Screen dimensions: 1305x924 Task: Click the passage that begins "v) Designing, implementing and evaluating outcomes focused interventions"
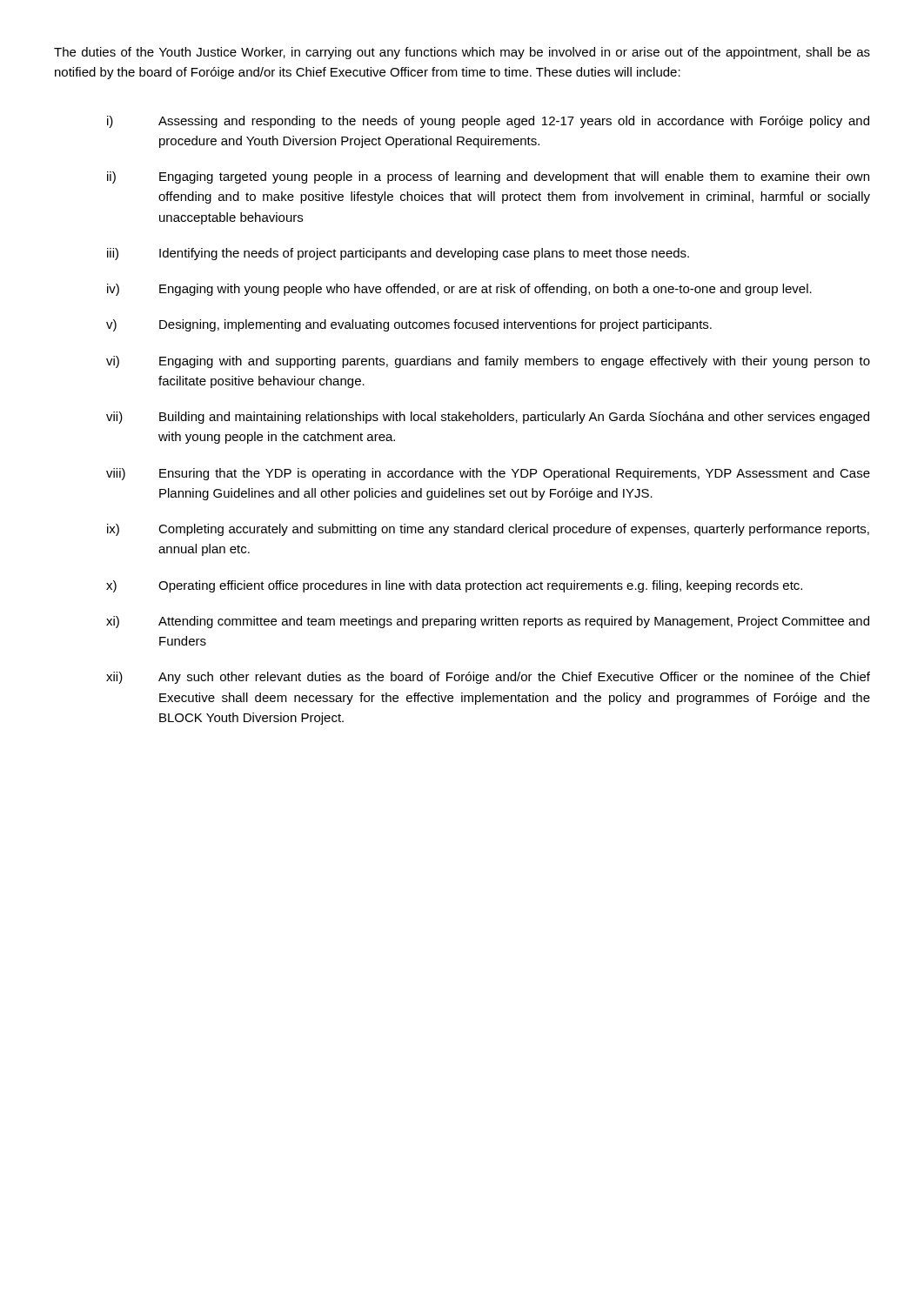click(x=488, y=324)
